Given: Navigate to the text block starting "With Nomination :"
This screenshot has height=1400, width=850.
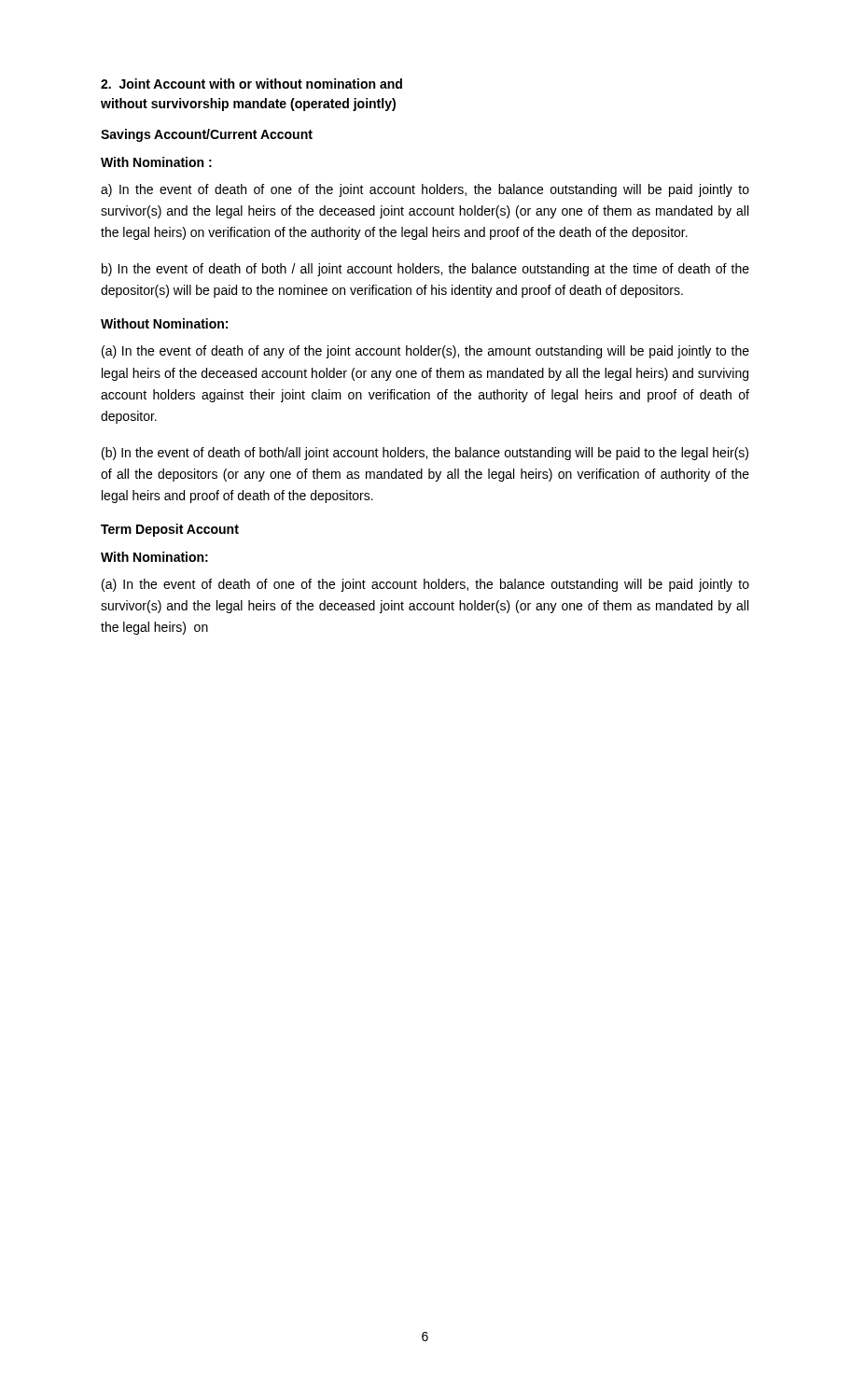Looking at the screenshot, I should [x=157, y=162].
